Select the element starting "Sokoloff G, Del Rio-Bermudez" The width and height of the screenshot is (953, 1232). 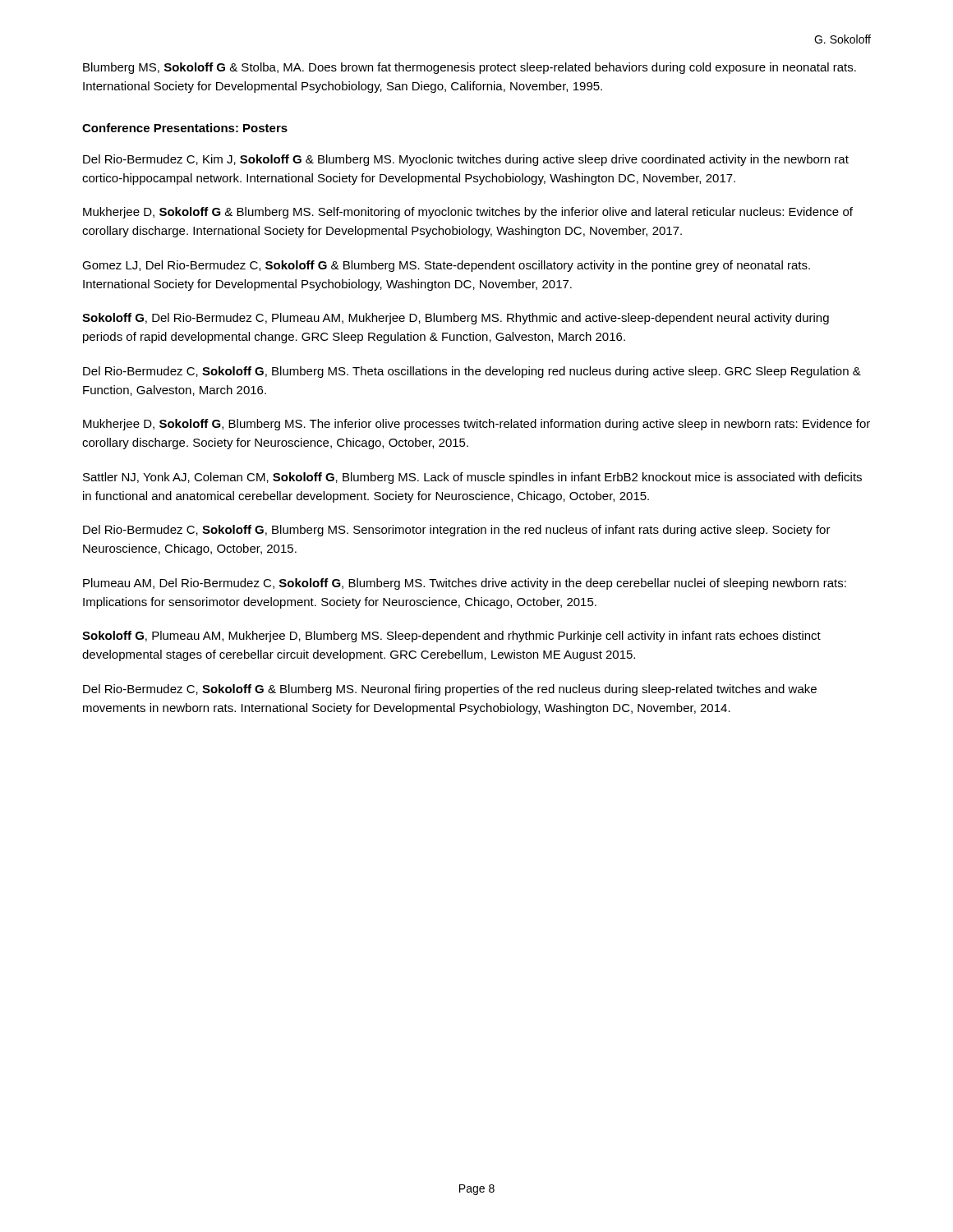tap(456, 327)
